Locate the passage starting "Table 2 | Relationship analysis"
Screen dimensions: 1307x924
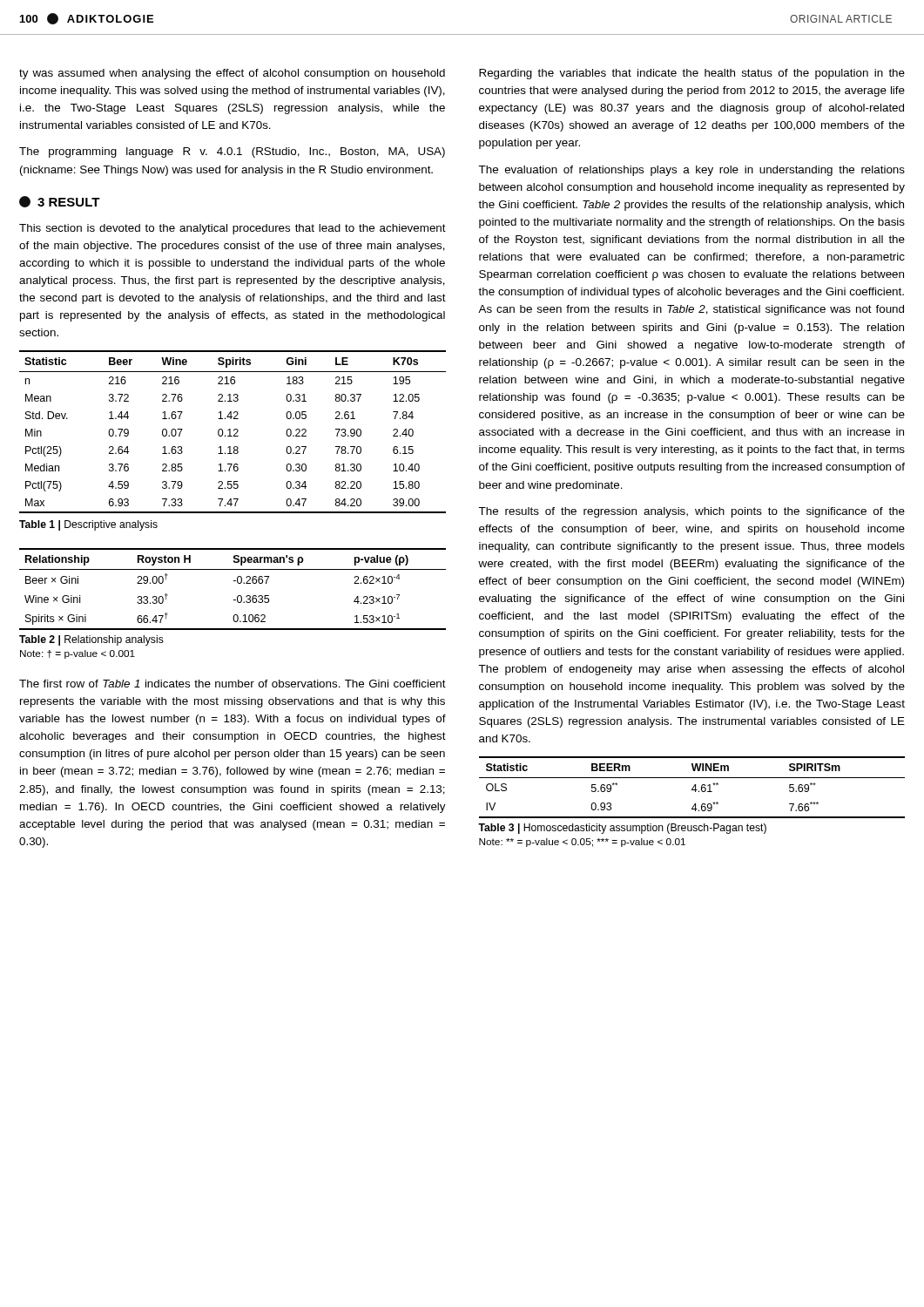(x=91, y=639)
